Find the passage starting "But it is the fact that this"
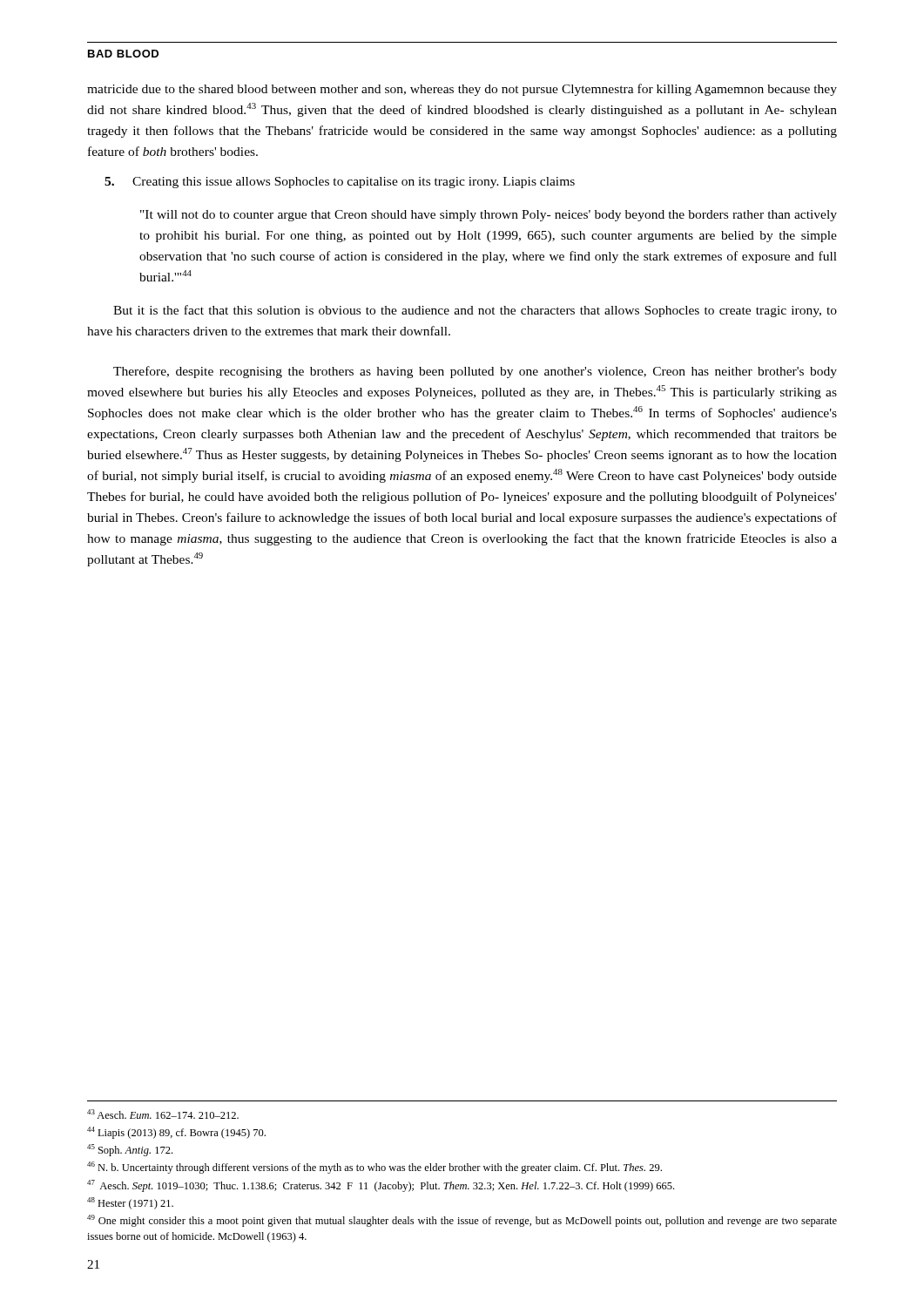Image resolution: width=924 pixels, height=1307 pixels. click(x=462, y=321)
